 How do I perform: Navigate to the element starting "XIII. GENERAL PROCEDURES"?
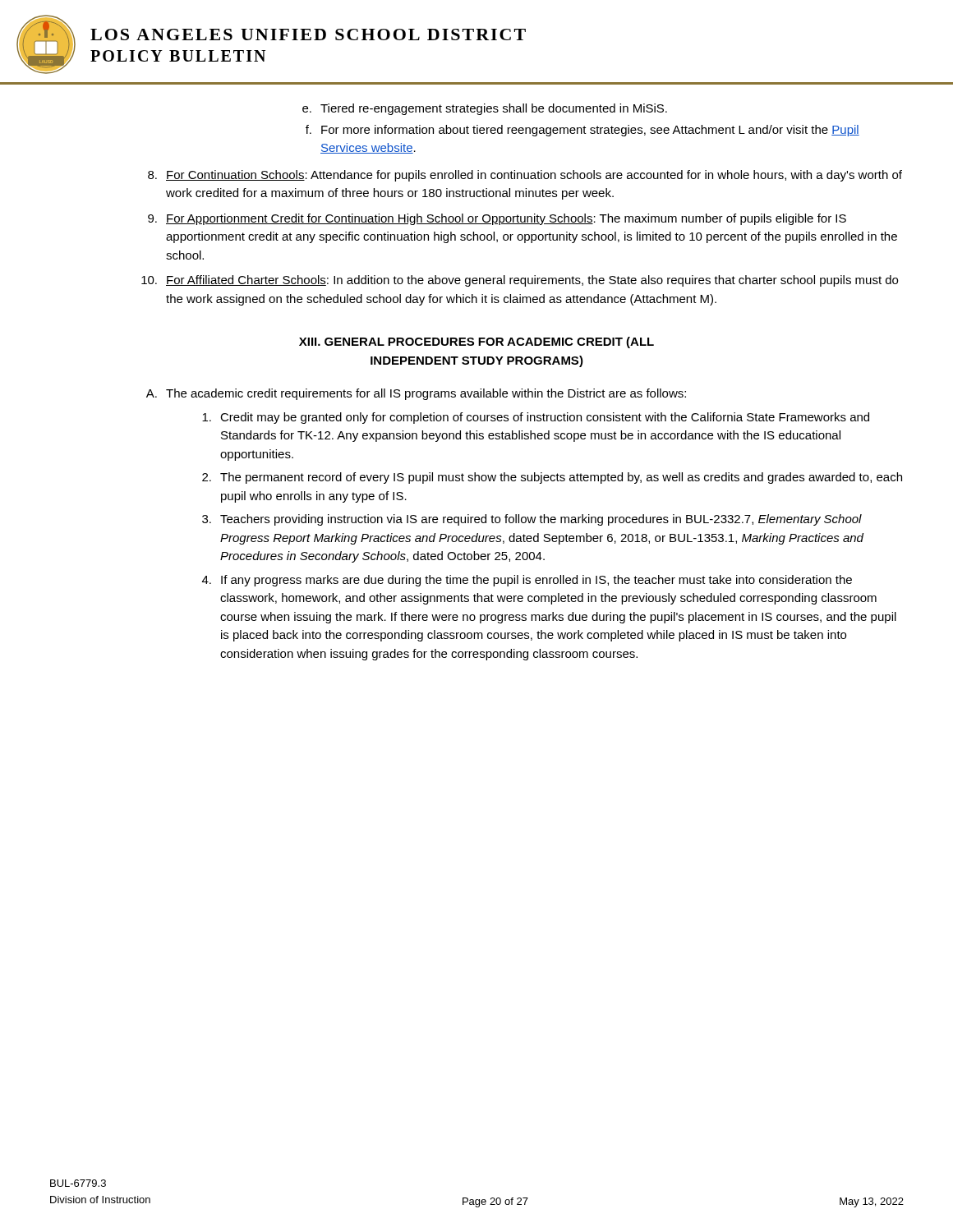476,351
